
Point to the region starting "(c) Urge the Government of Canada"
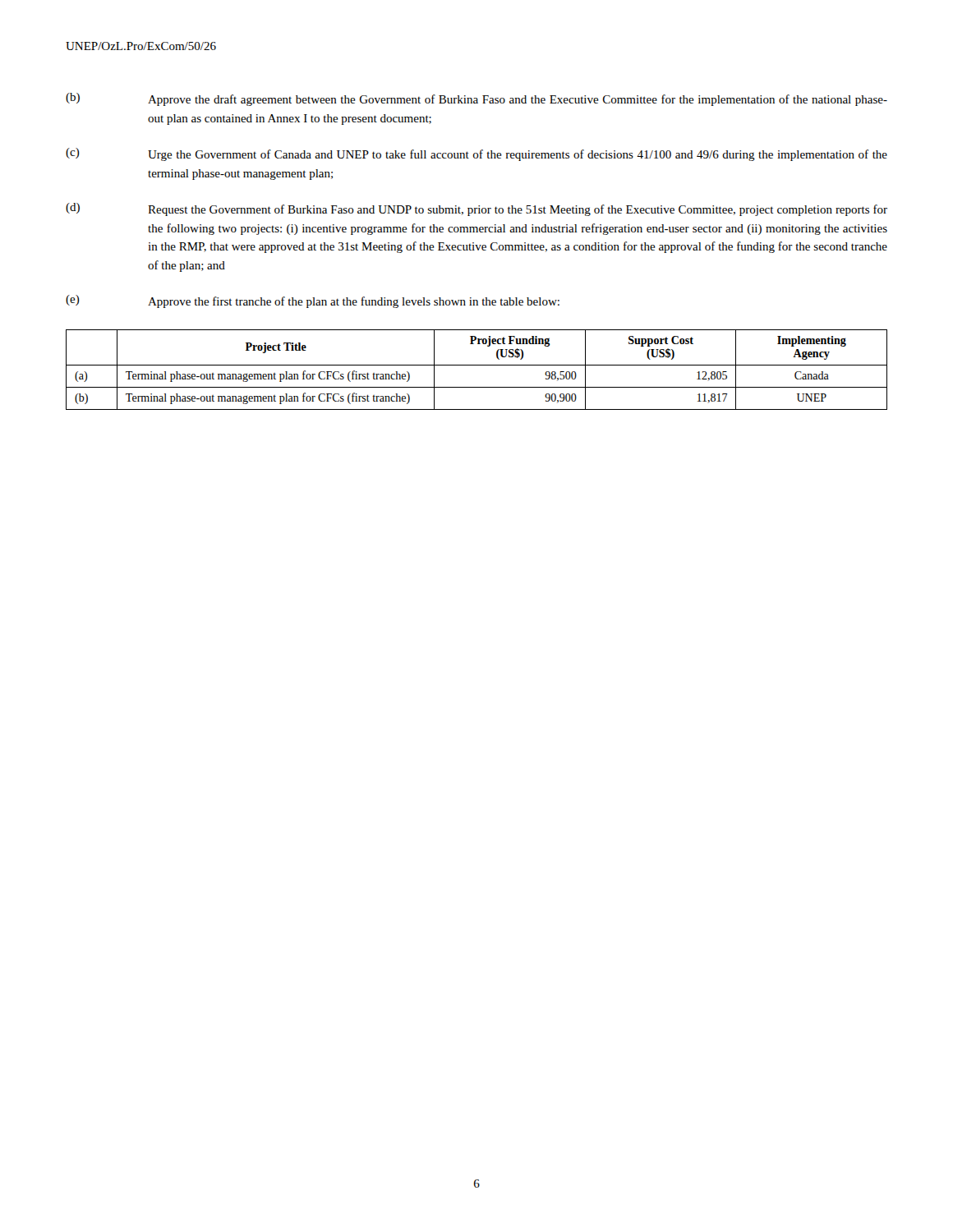[x=476, y=164]
